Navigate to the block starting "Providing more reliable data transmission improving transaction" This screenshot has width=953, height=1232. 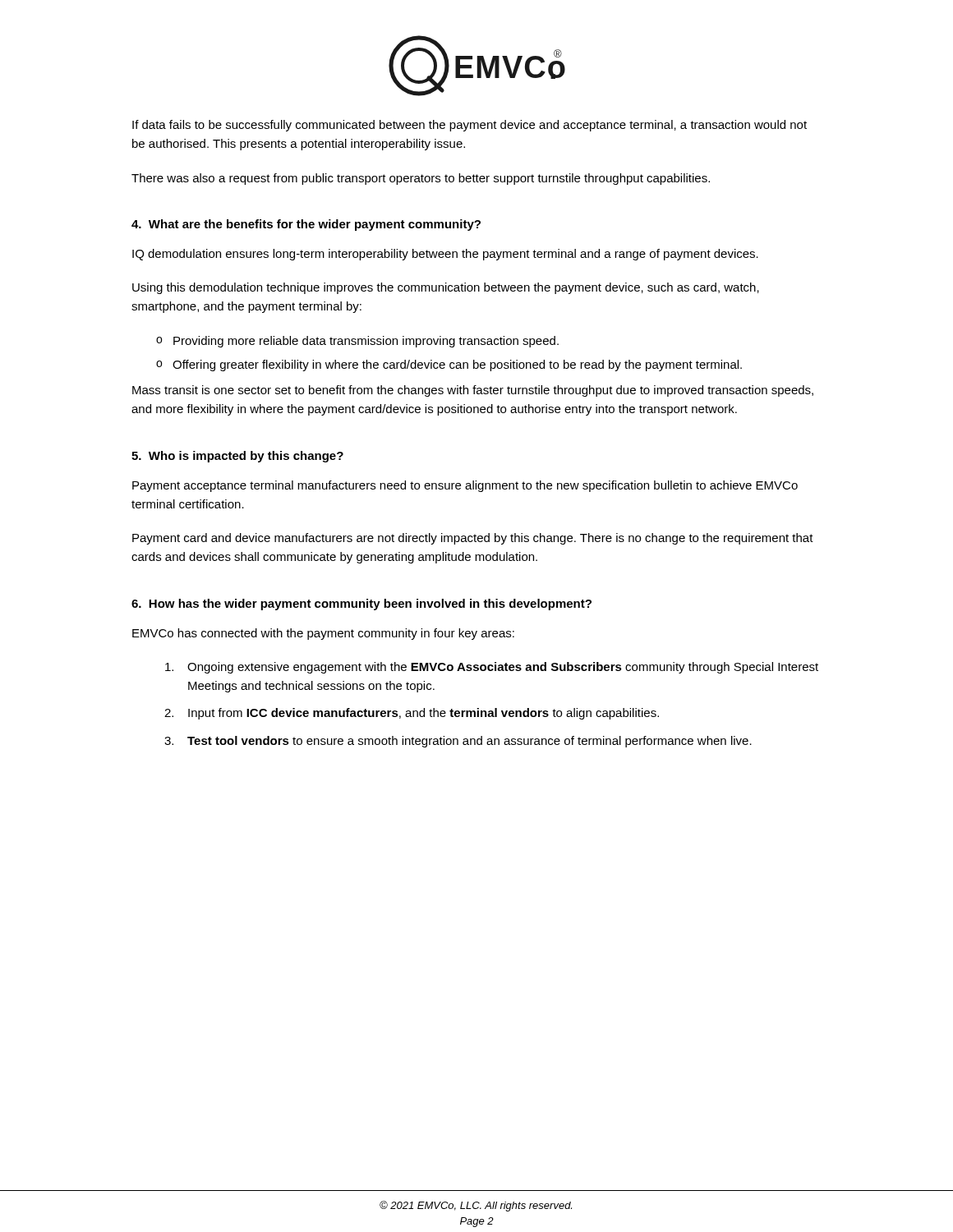pos(366,340)
